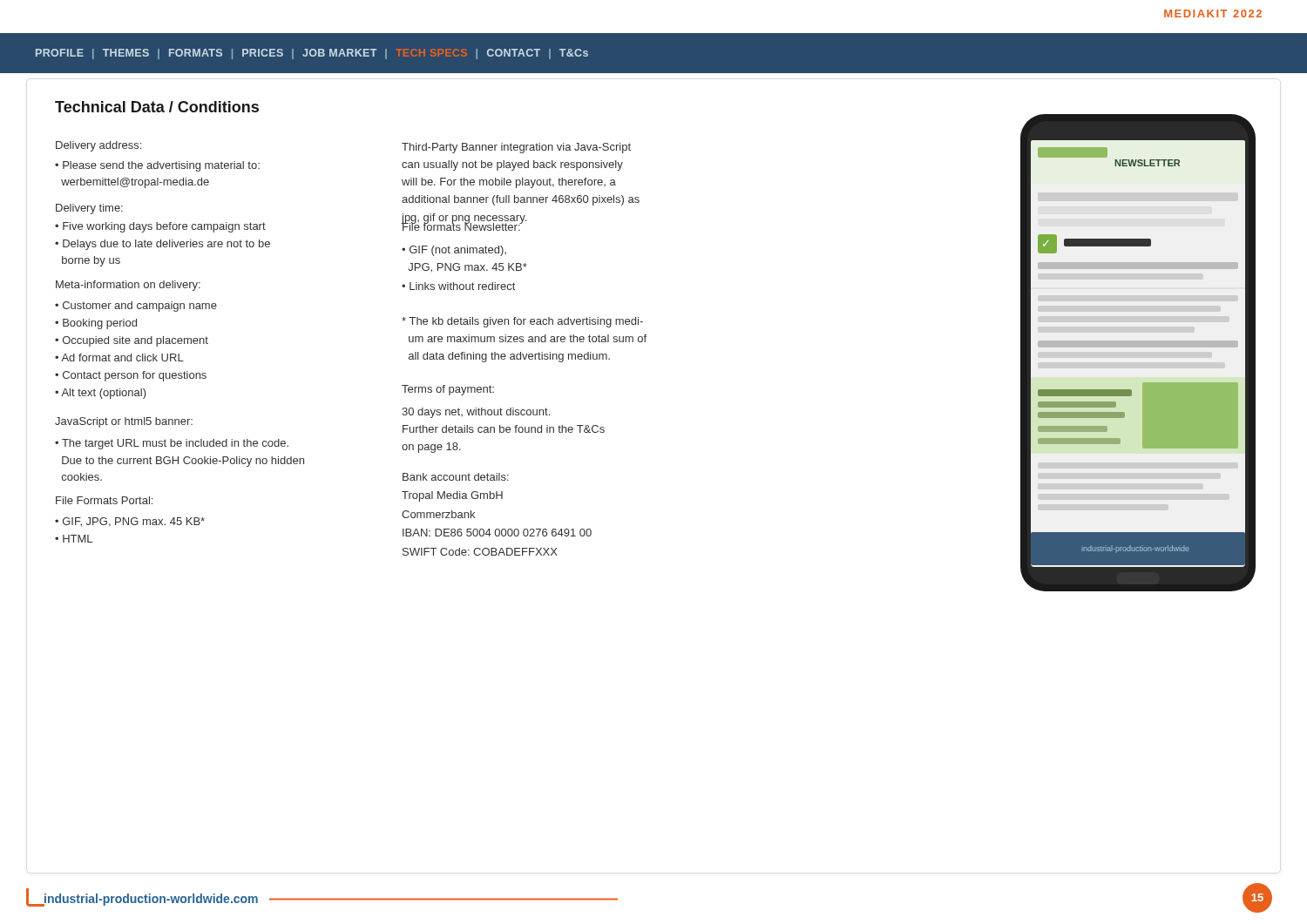Select the photo

(1138, 360)
